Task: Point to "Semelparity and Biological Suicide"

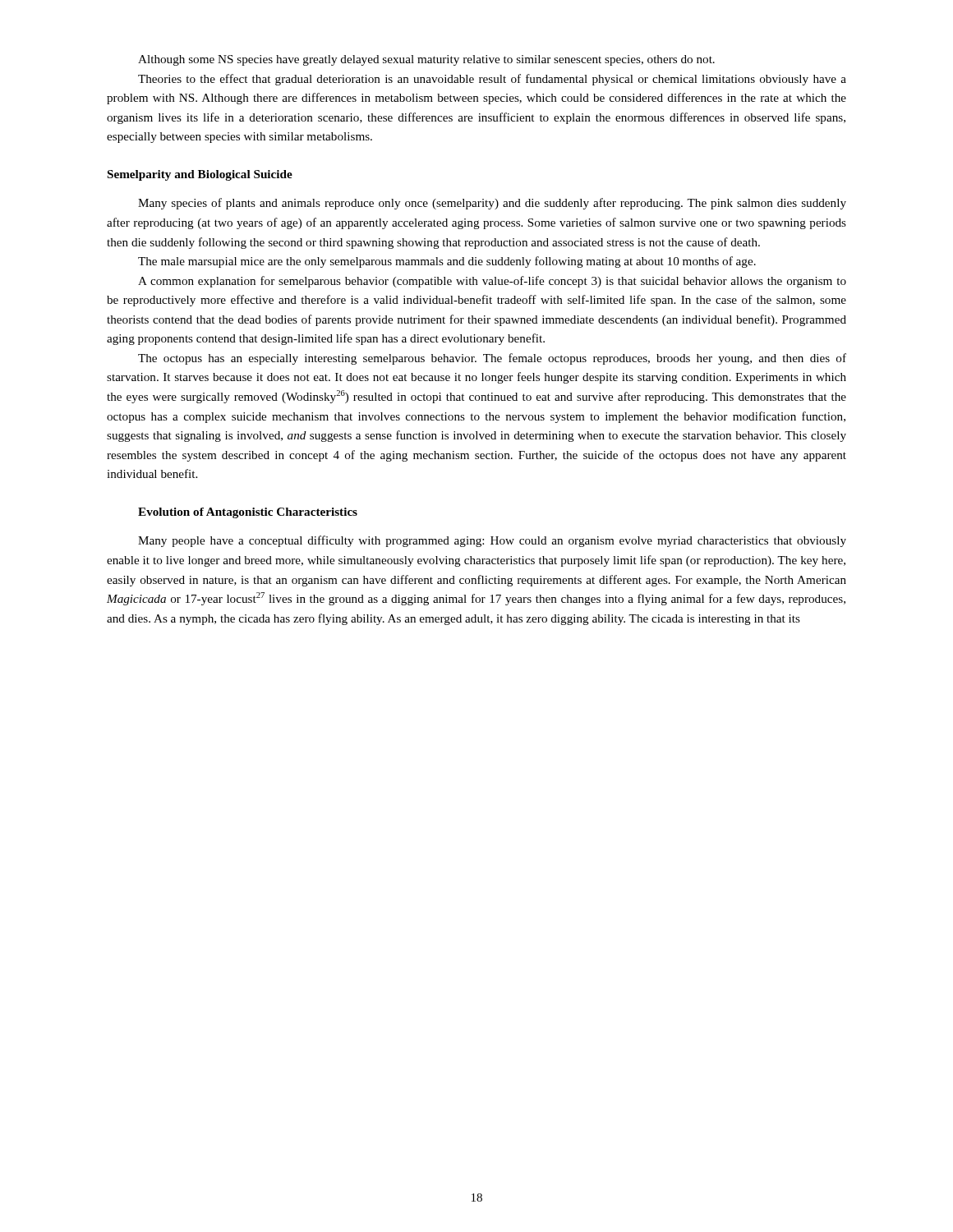Action: (200, 174)
